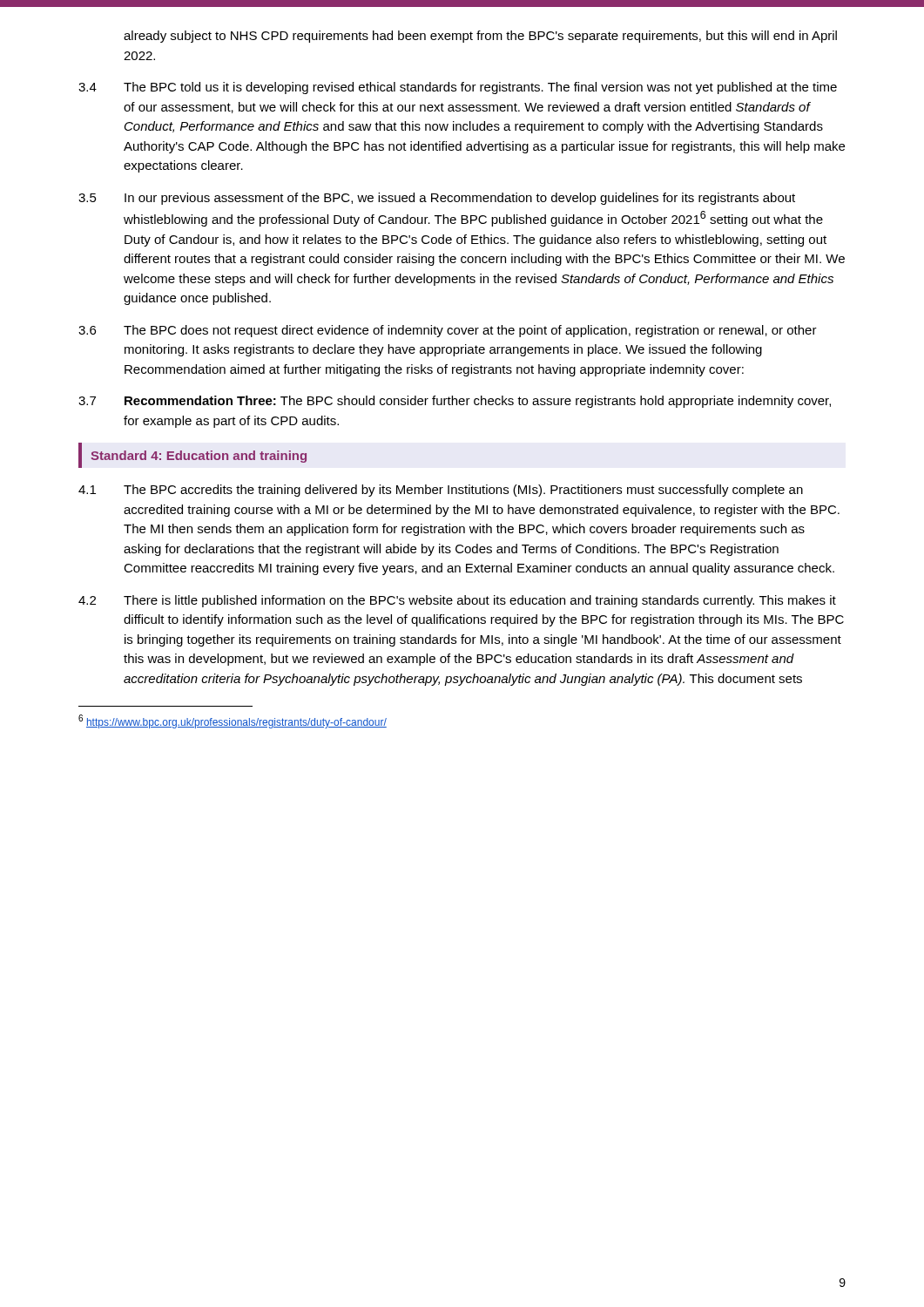Image resolution: width=924 pixels, height=1307 pixels.
Task: Locate the footnote containing "6 https://www.bpc.org.uk/professionals/registrants/duty-of-candour/"
Action: point(232,721)
